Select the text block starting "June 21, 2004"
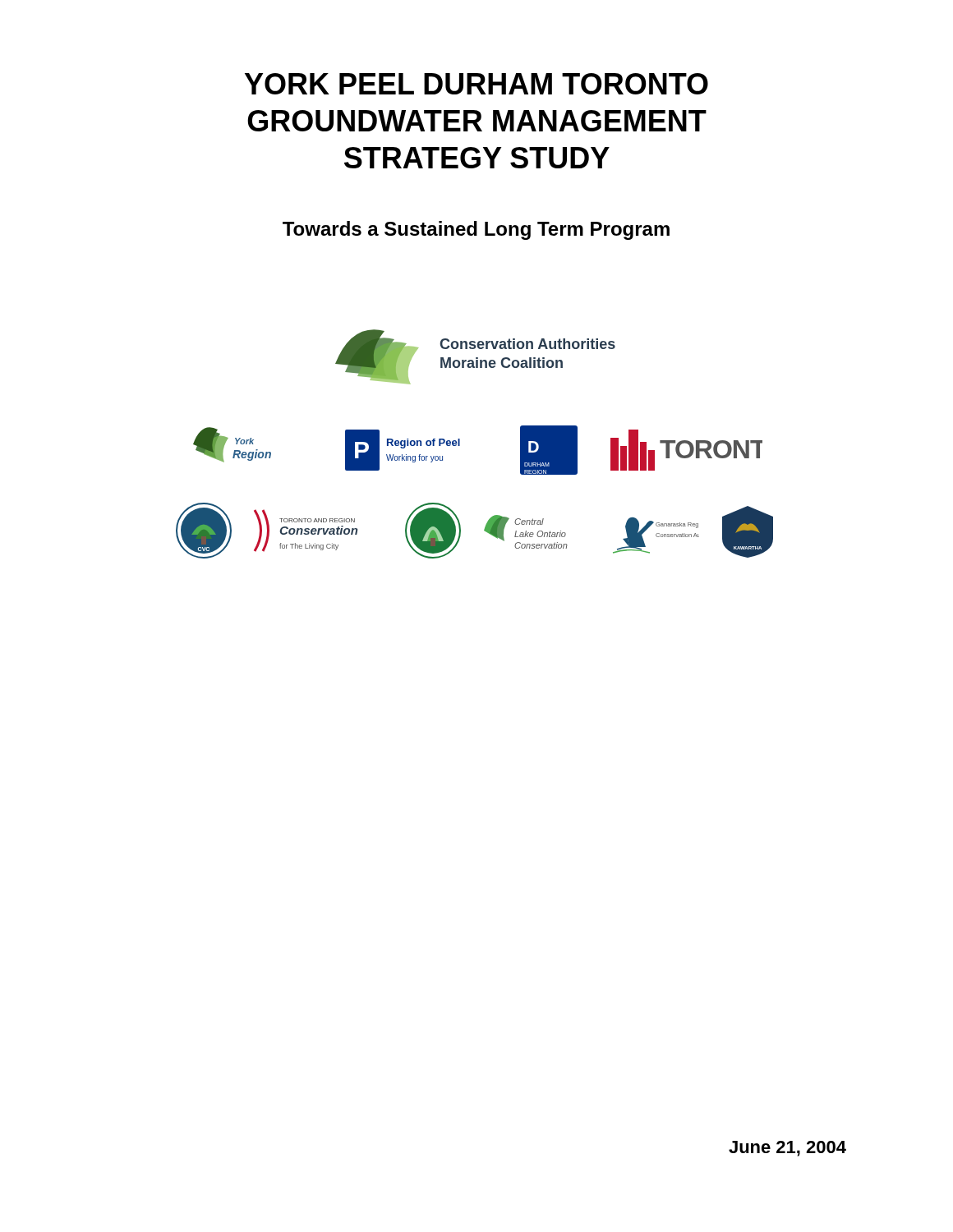This screenshot has width=953, height=1232. click(787, 1147)
